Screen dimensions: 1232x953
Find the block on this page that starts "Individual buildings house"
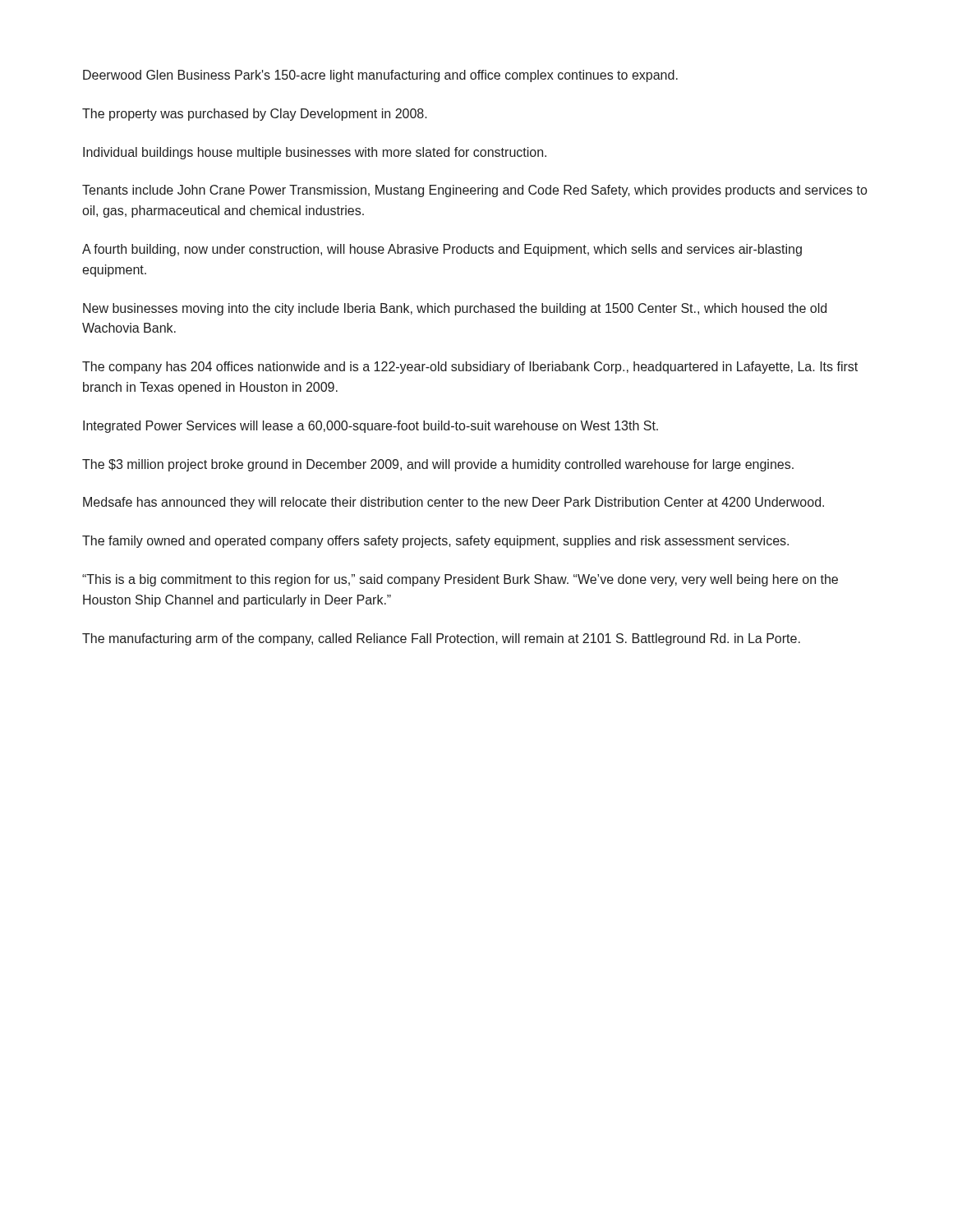click(x=315, y=152)
